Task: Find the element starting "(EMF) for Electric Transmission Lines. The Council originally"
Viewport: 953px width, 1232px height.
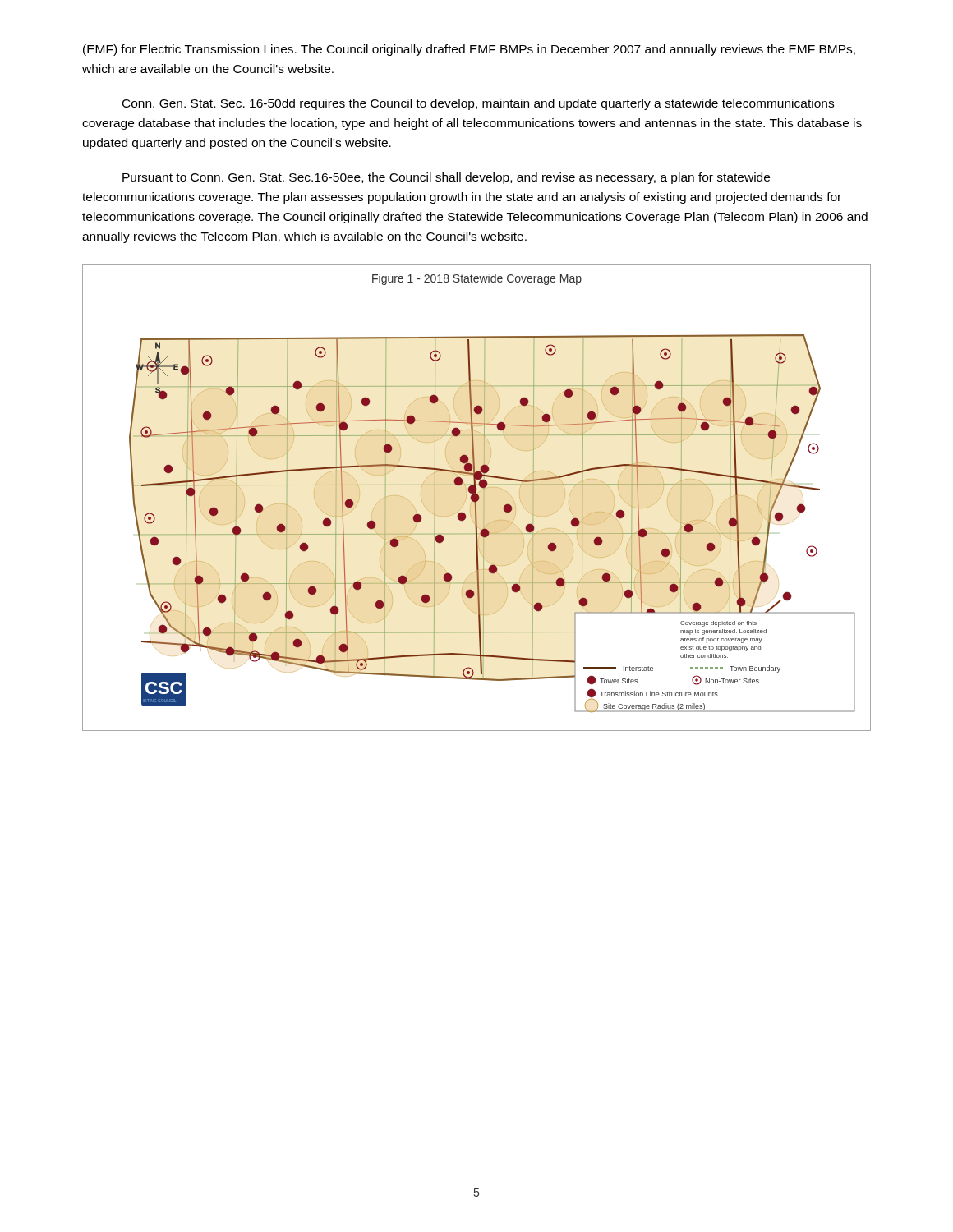Action: coord(469,59)
